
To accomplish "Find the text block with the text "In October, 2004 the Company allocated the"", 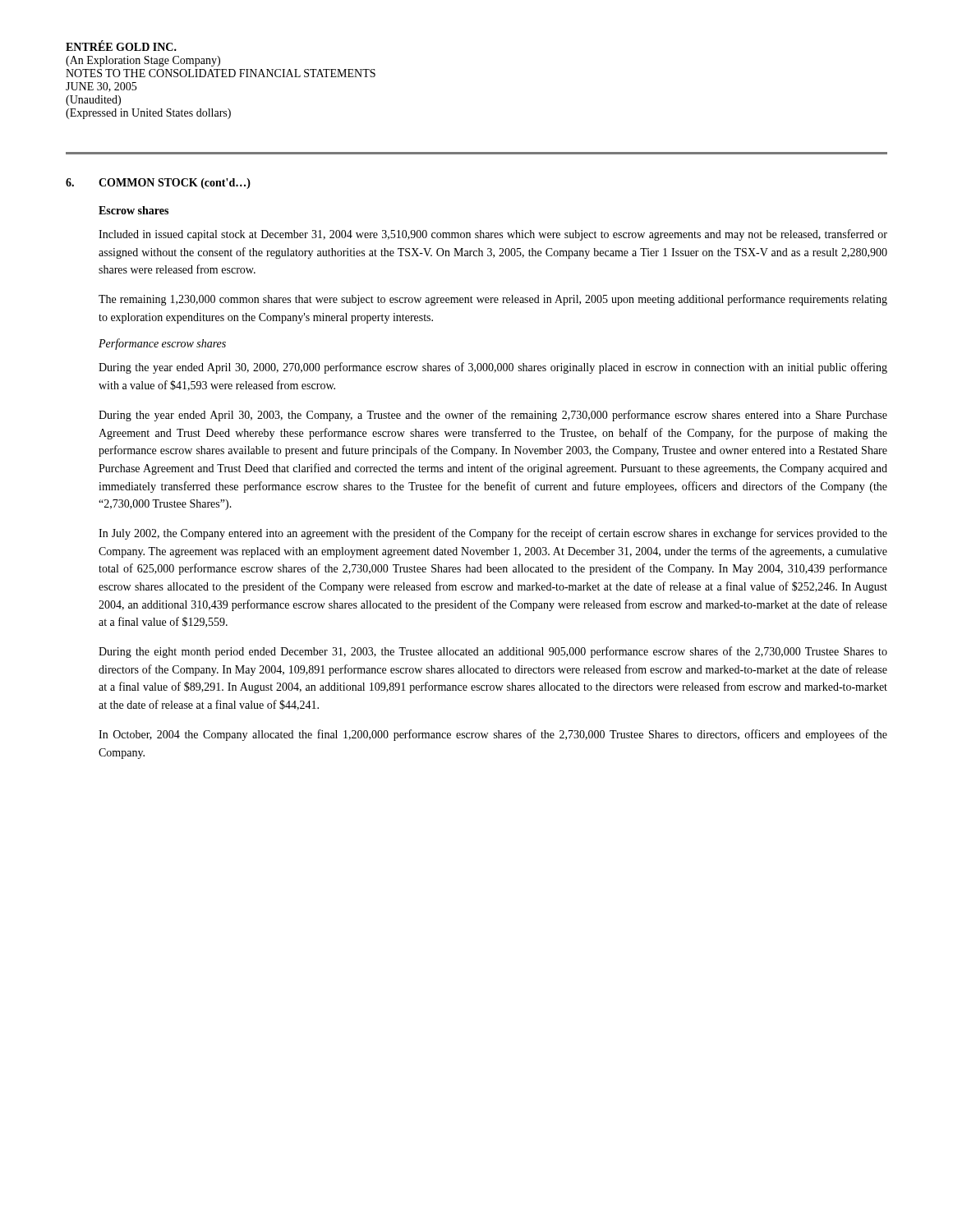I will coord(493,743).
